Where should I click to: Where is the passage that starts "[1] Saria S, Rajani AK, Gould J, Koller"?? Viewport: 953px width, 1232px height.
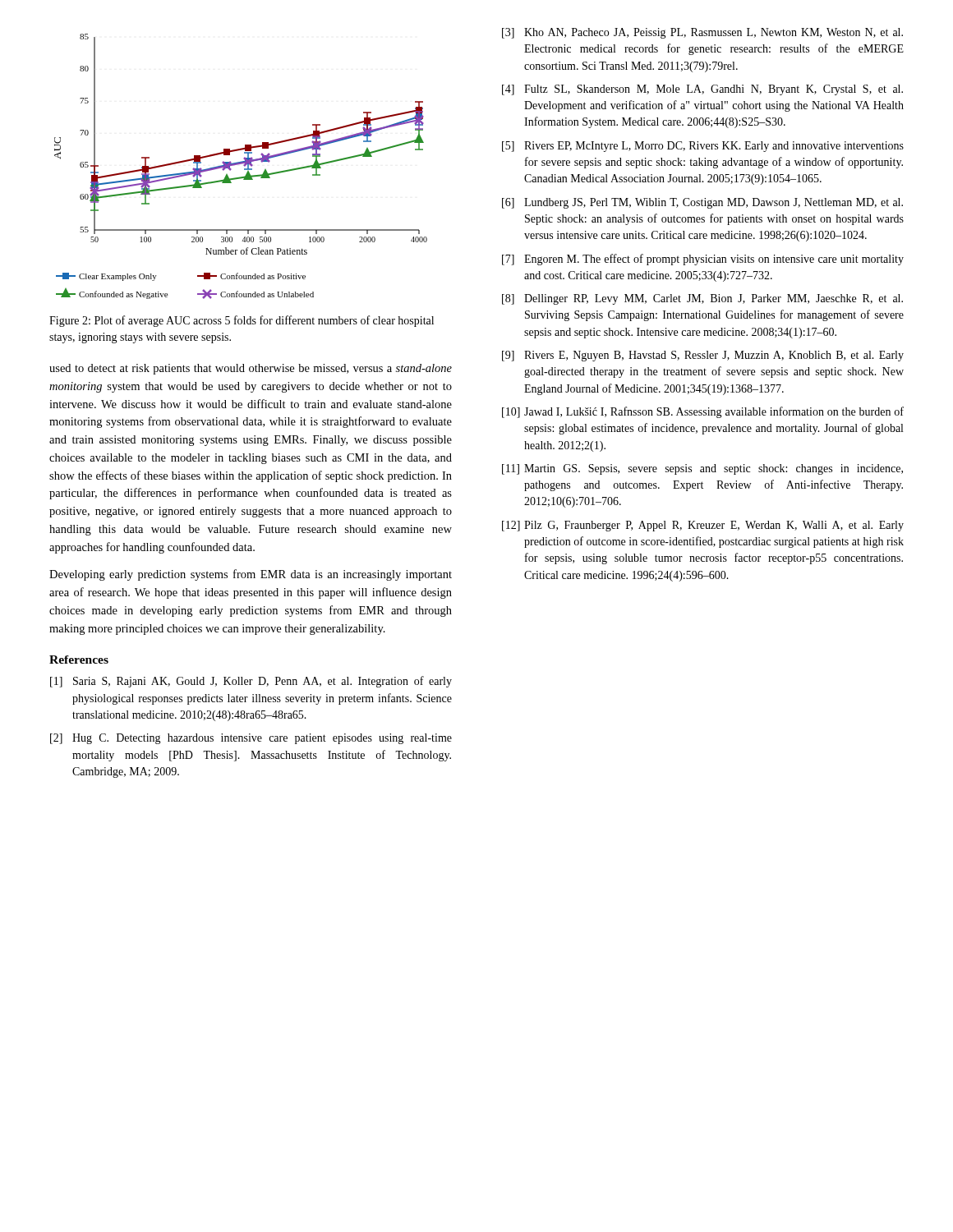click(251, 699)
